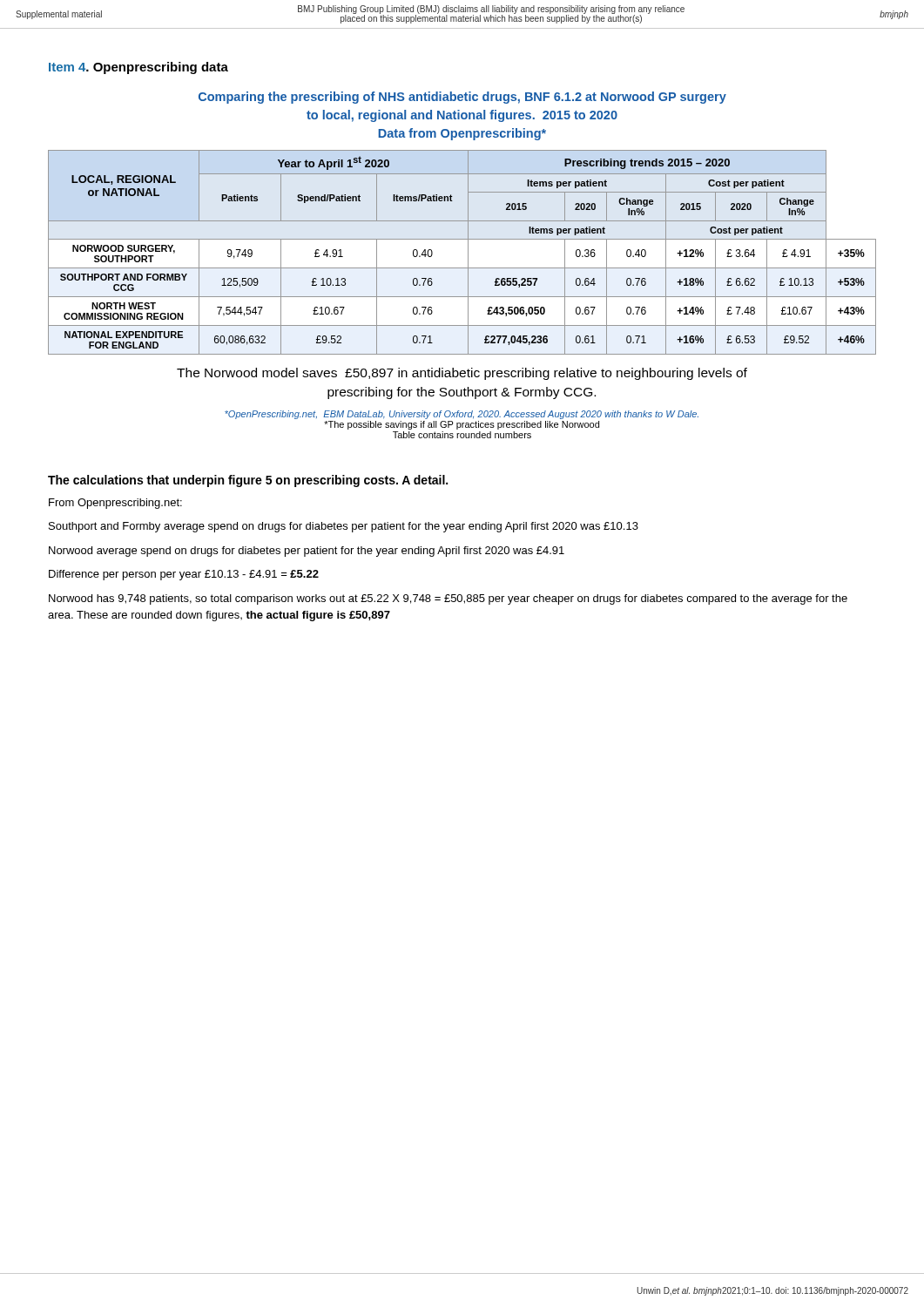Locate the text block that reads "Norwood average spend on"
This screenshot has width=924, height=1307.
coord(306,550)
